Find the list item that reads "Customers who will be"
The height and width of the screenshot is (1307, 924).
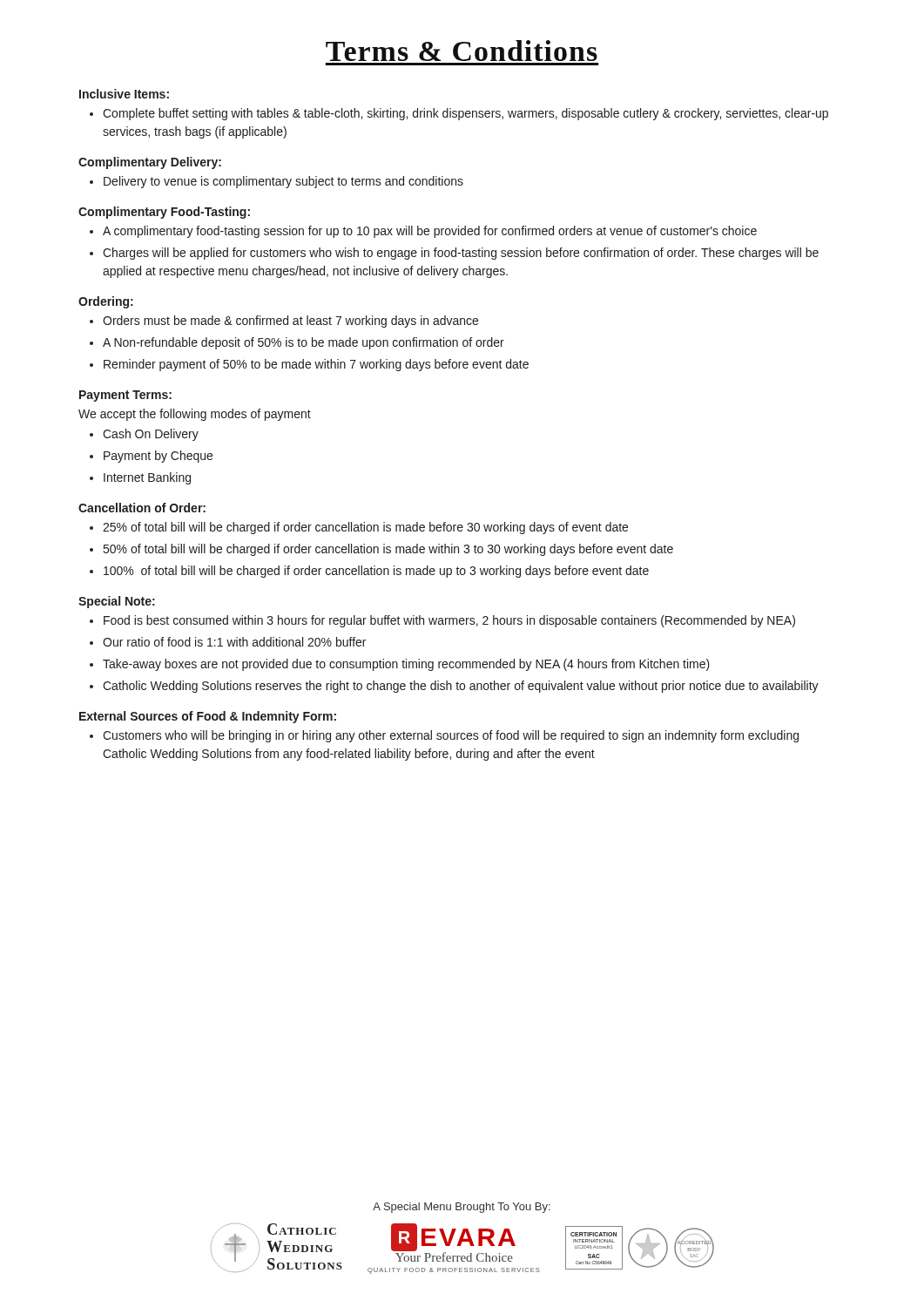(x=451, y=745)
